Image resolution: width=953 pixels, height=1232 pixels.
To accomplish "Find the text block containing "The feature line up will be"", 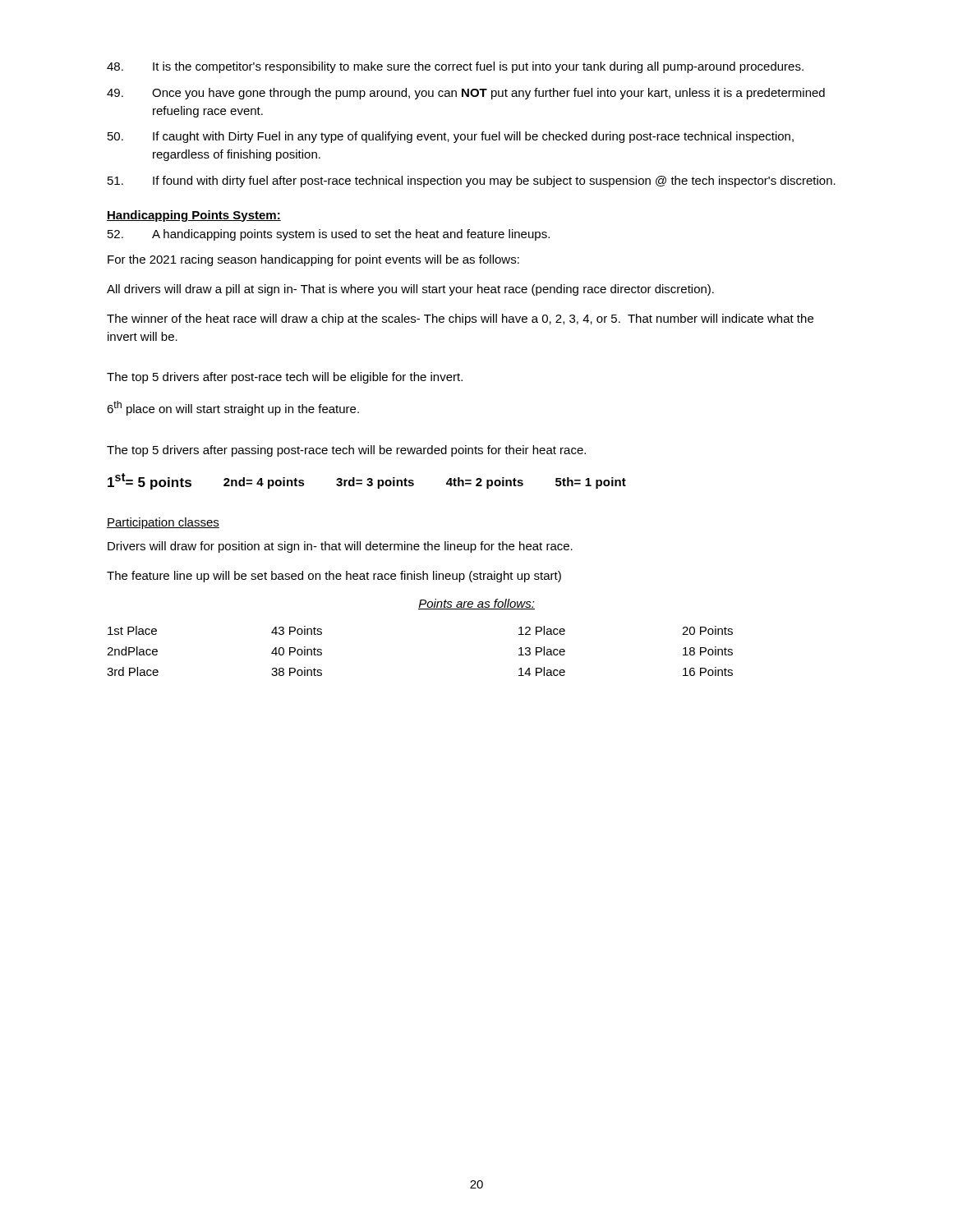I will coord(334,575).
